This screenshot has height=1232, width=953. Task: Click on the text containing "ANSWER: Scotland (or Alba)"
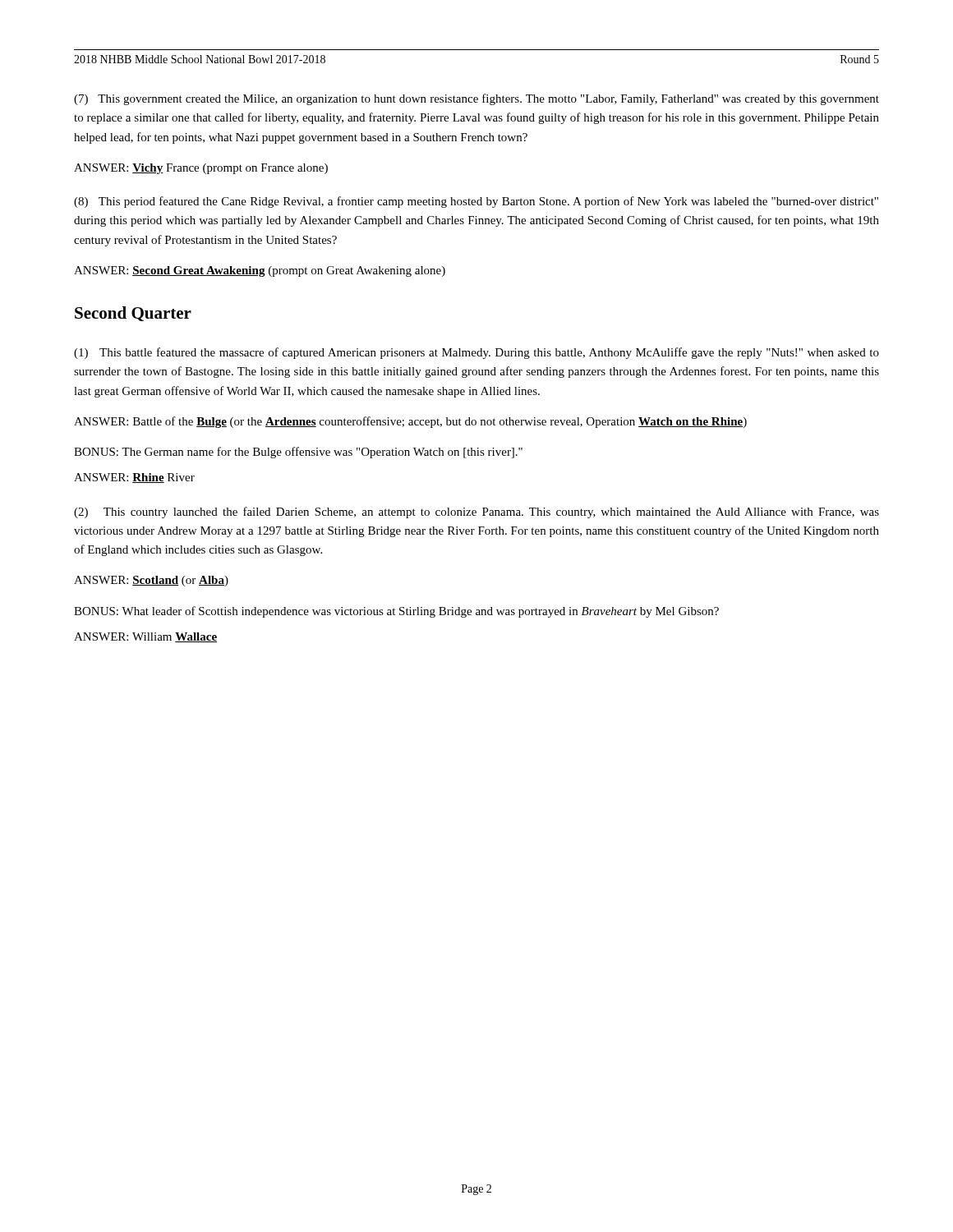click(x=151, y=580)
